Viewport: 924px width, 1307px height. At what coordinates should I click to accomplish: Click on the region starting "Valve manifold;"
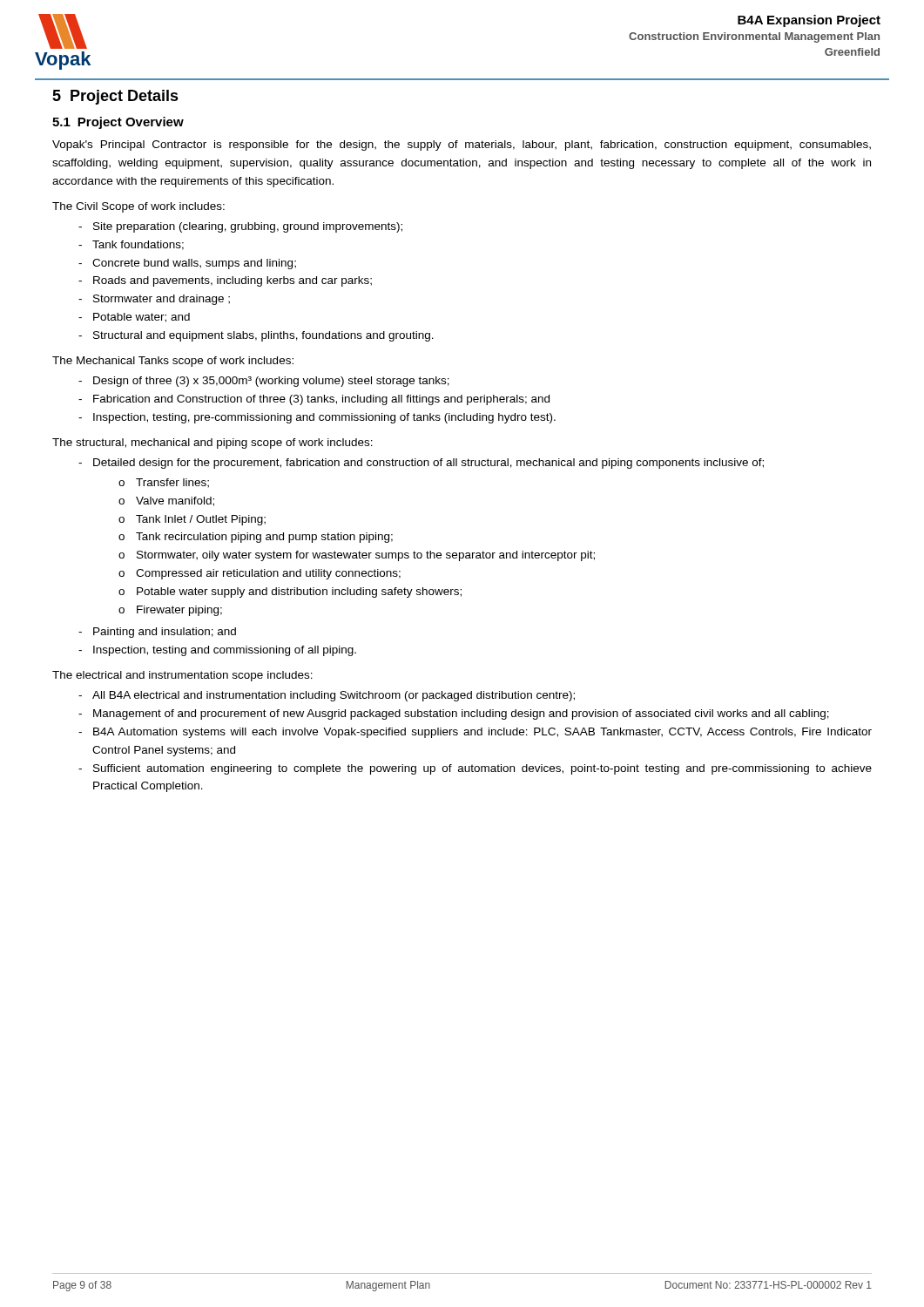point(176,500)
